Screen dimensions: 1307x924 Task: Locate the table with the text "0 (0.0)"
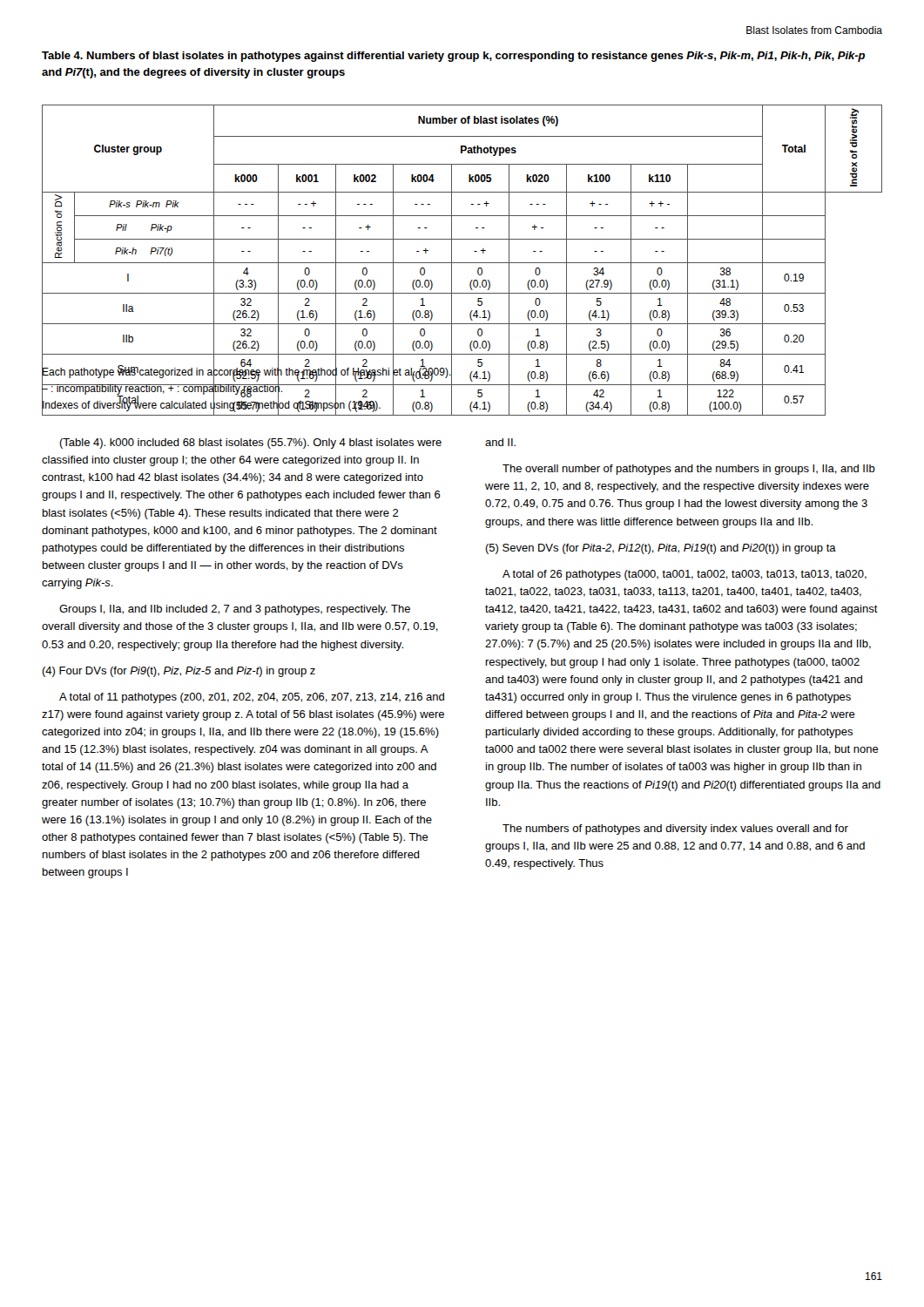pos(462,260)
